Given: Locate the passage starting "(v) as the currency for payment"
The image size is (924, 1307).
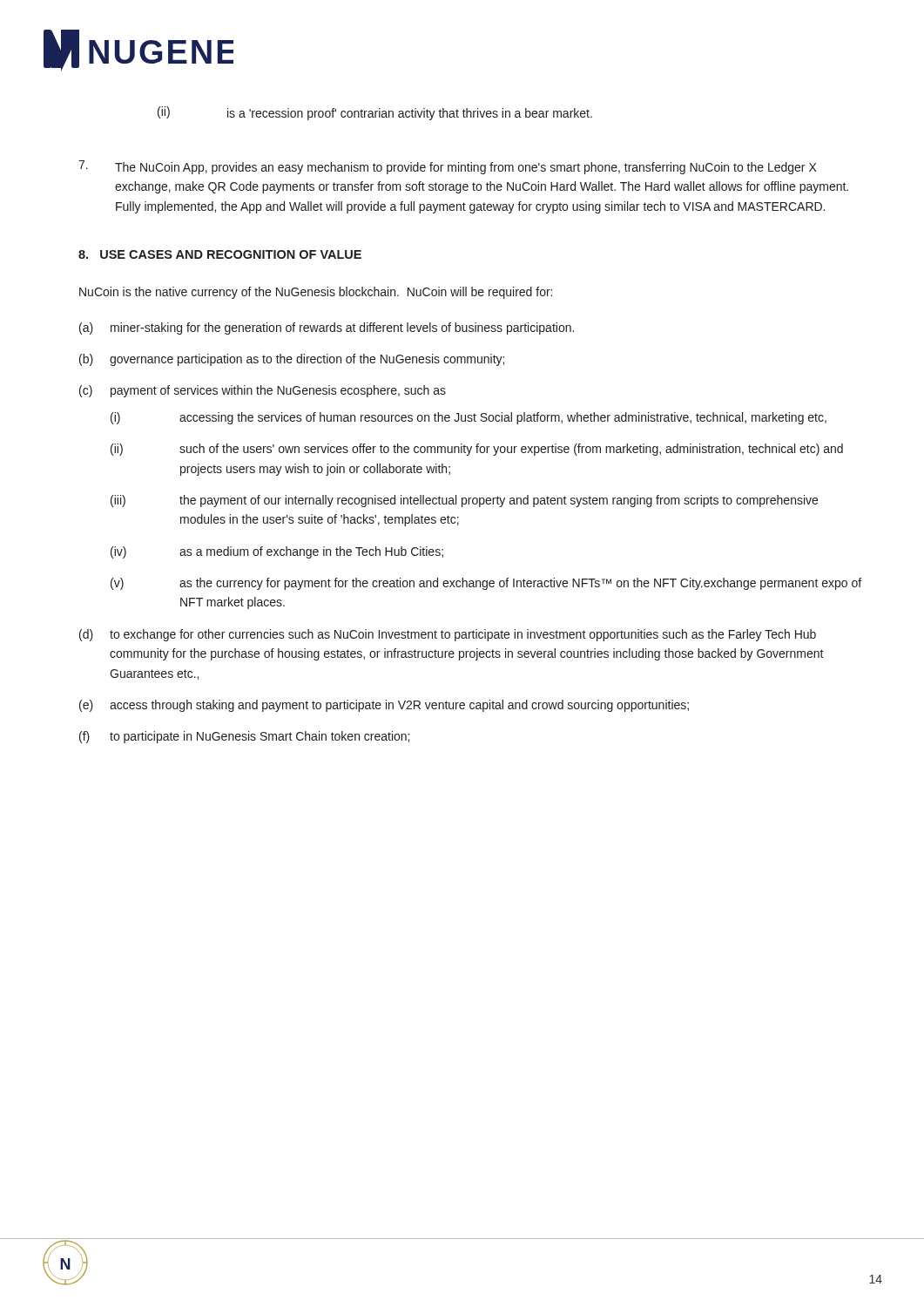Looking at the screenshot, I should [x=486, y=593].
